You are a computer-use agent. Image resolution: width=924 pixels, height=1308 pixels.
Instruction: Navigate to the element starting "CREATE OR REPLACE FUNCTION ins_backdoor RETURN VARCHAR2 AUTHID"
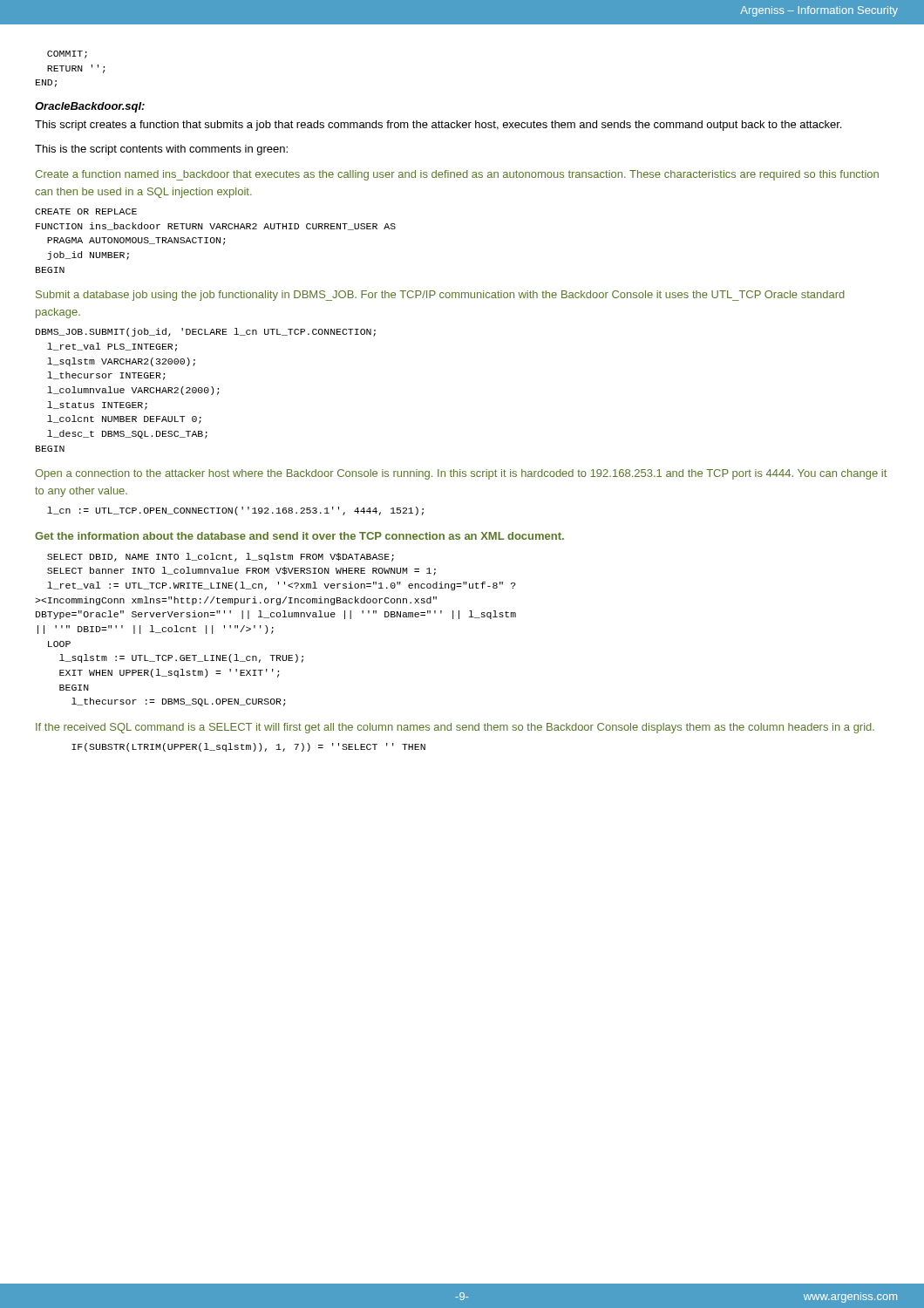tap(86, 211)
